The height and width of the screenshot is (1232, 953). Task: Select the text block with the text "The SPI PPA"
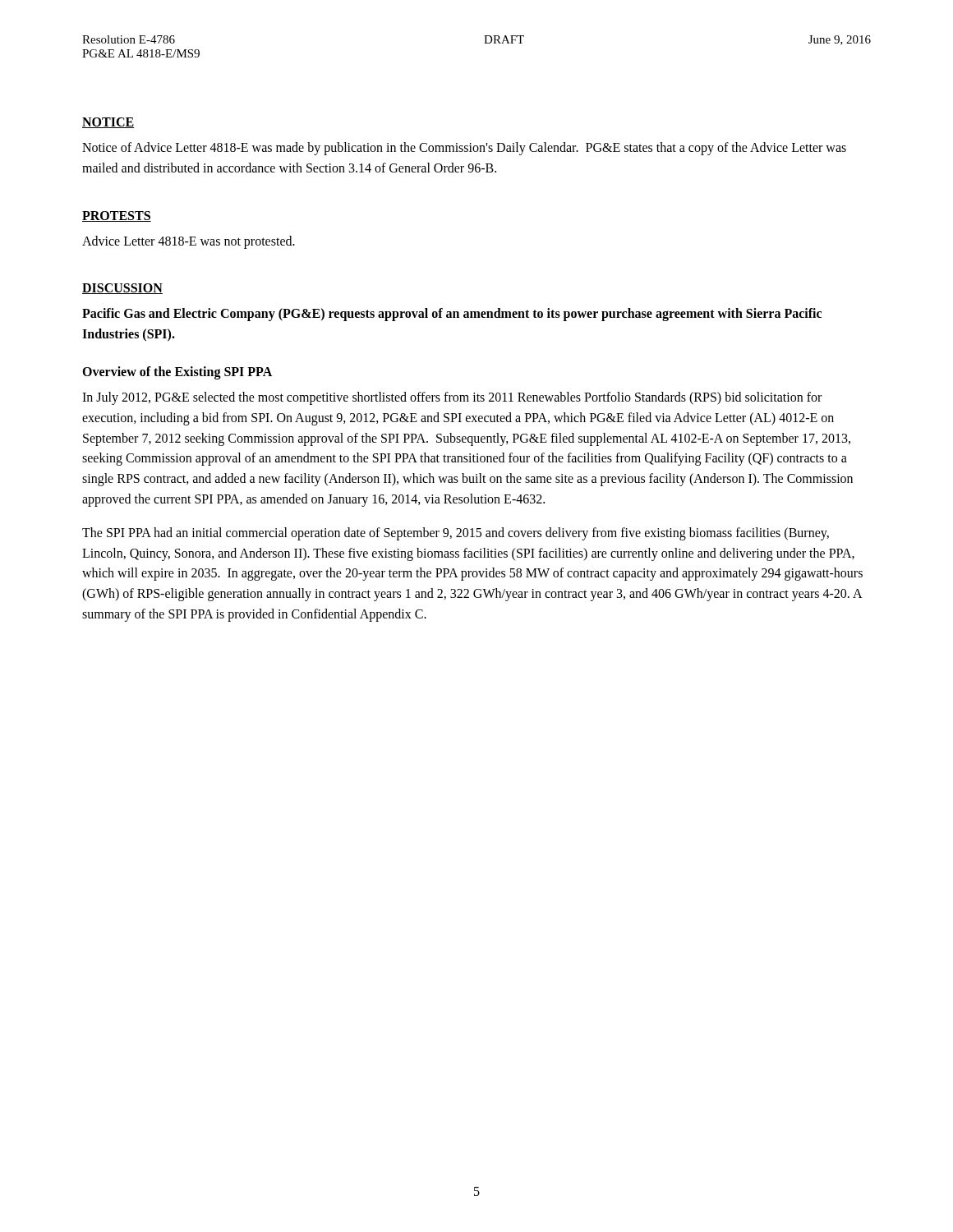click(473, 573)
